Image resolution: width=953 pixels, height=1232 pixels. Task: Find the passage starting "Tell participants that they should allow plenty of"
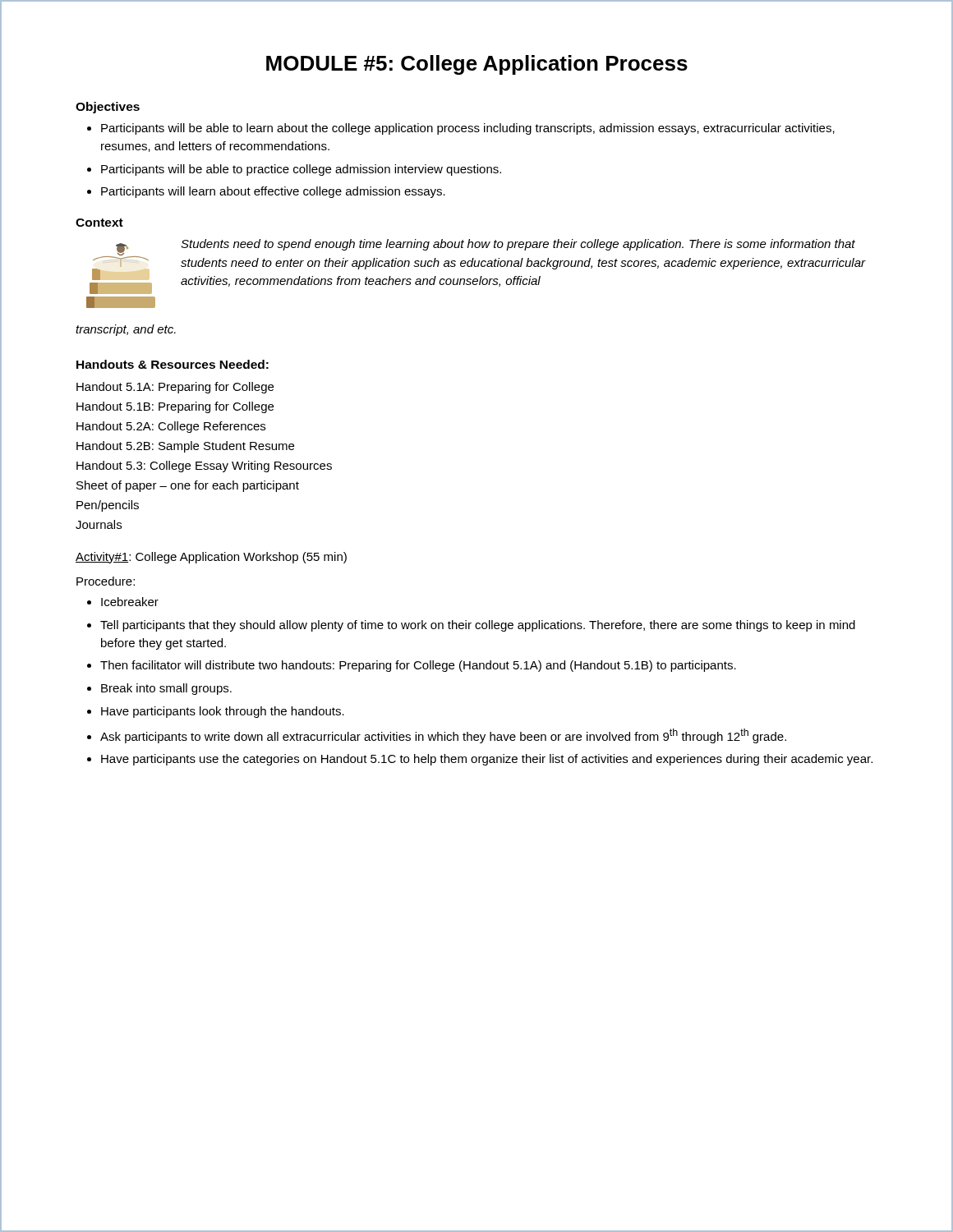tap(478, 633)
